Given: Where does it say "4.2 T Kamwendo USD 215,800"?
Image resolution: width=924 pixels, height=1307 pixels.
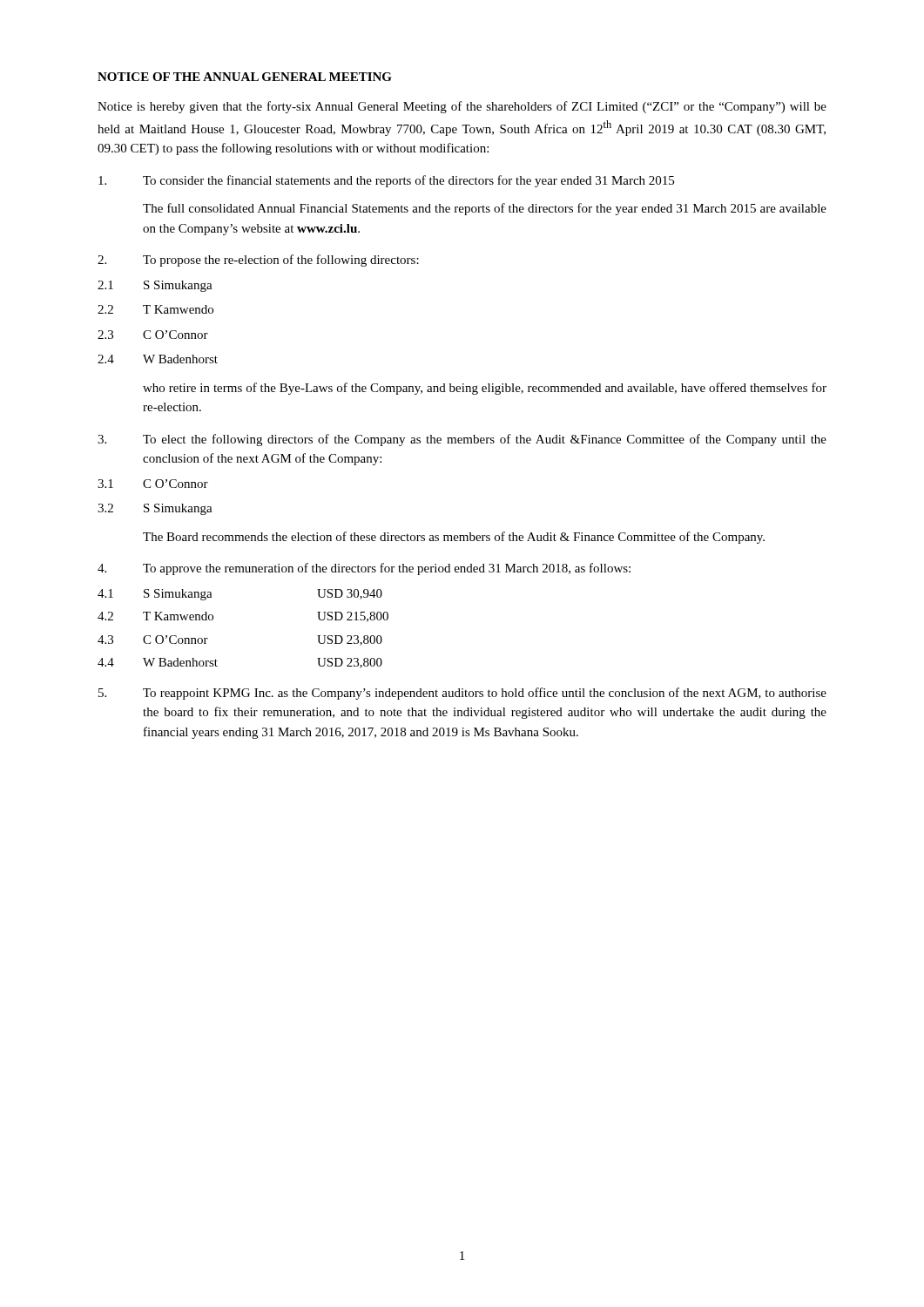Looking at the screenshot, I should click(x=171, y=616).
